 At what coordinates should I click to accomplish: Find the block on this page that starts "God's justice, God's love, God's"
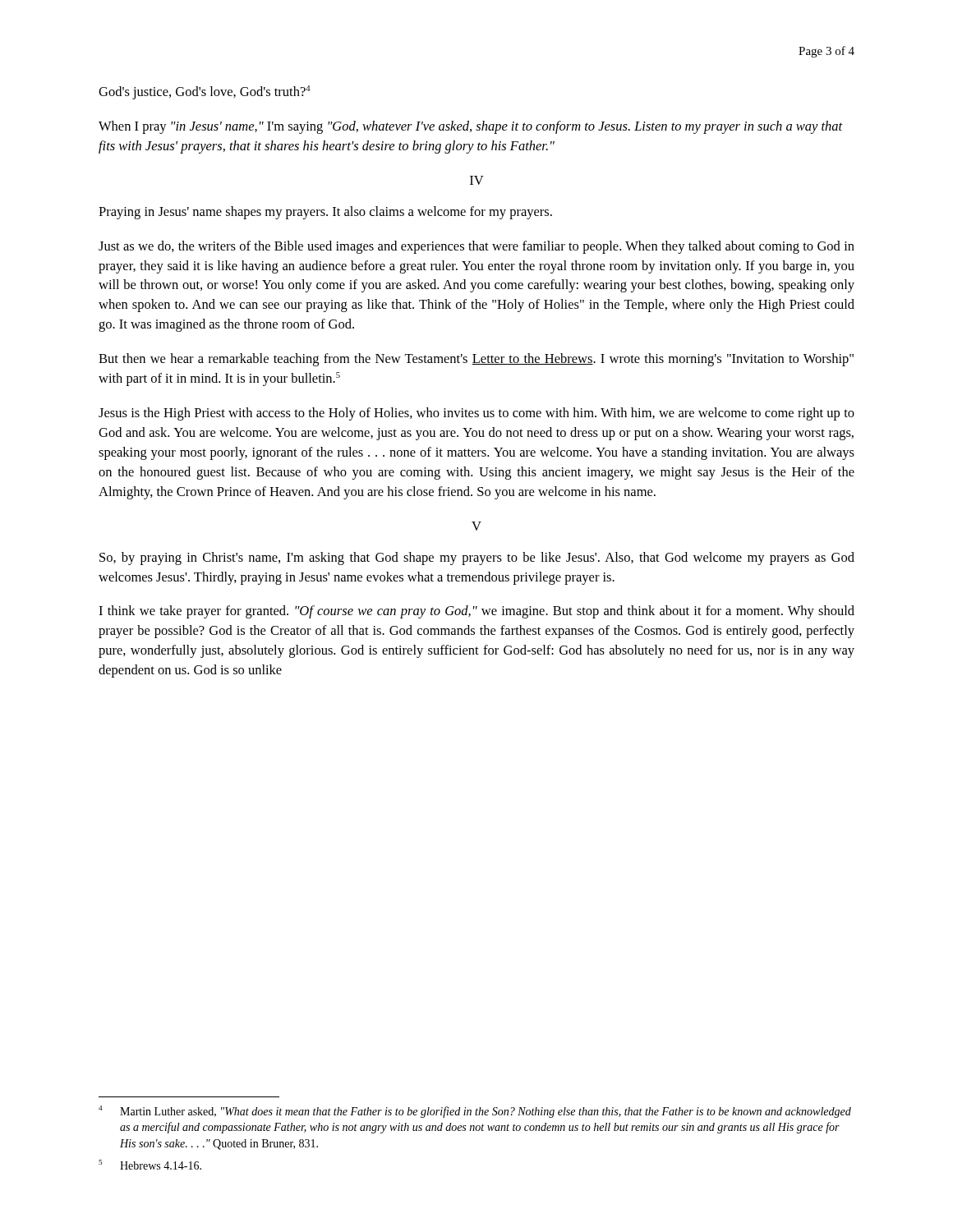point(204,91)
